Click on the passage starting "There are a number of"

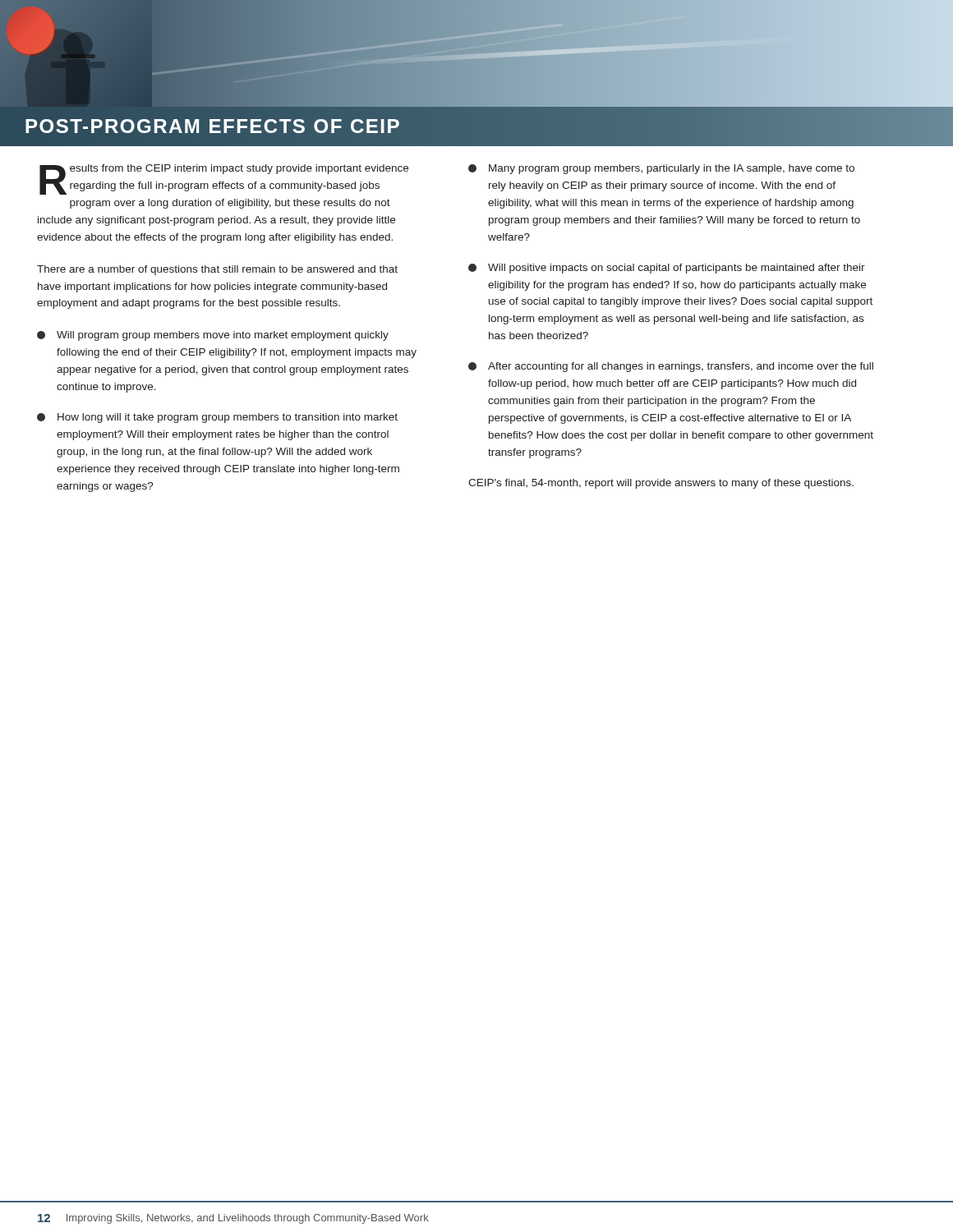pos(217,286)
